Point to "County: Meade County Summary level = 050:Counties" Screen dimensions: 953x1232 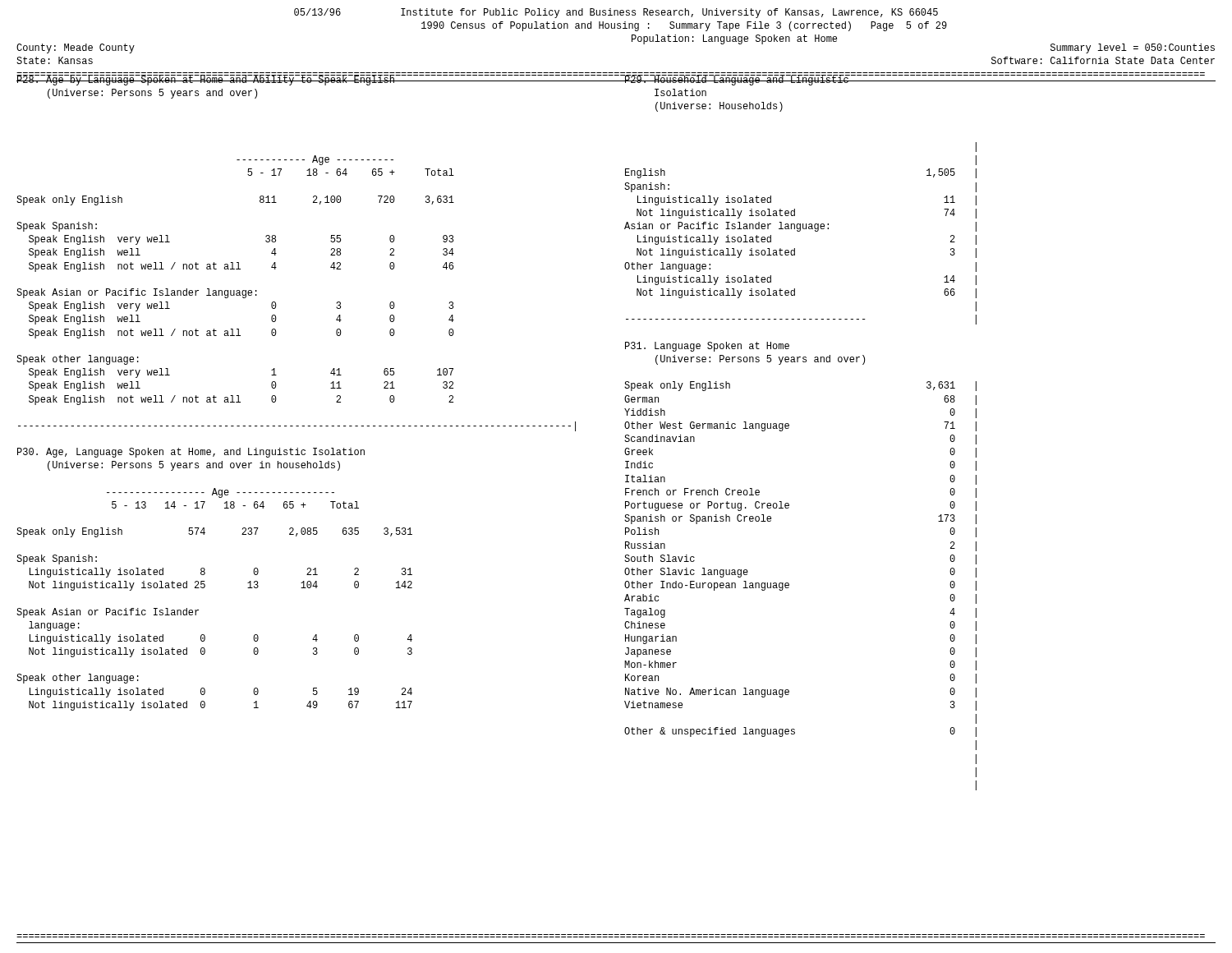78,48
